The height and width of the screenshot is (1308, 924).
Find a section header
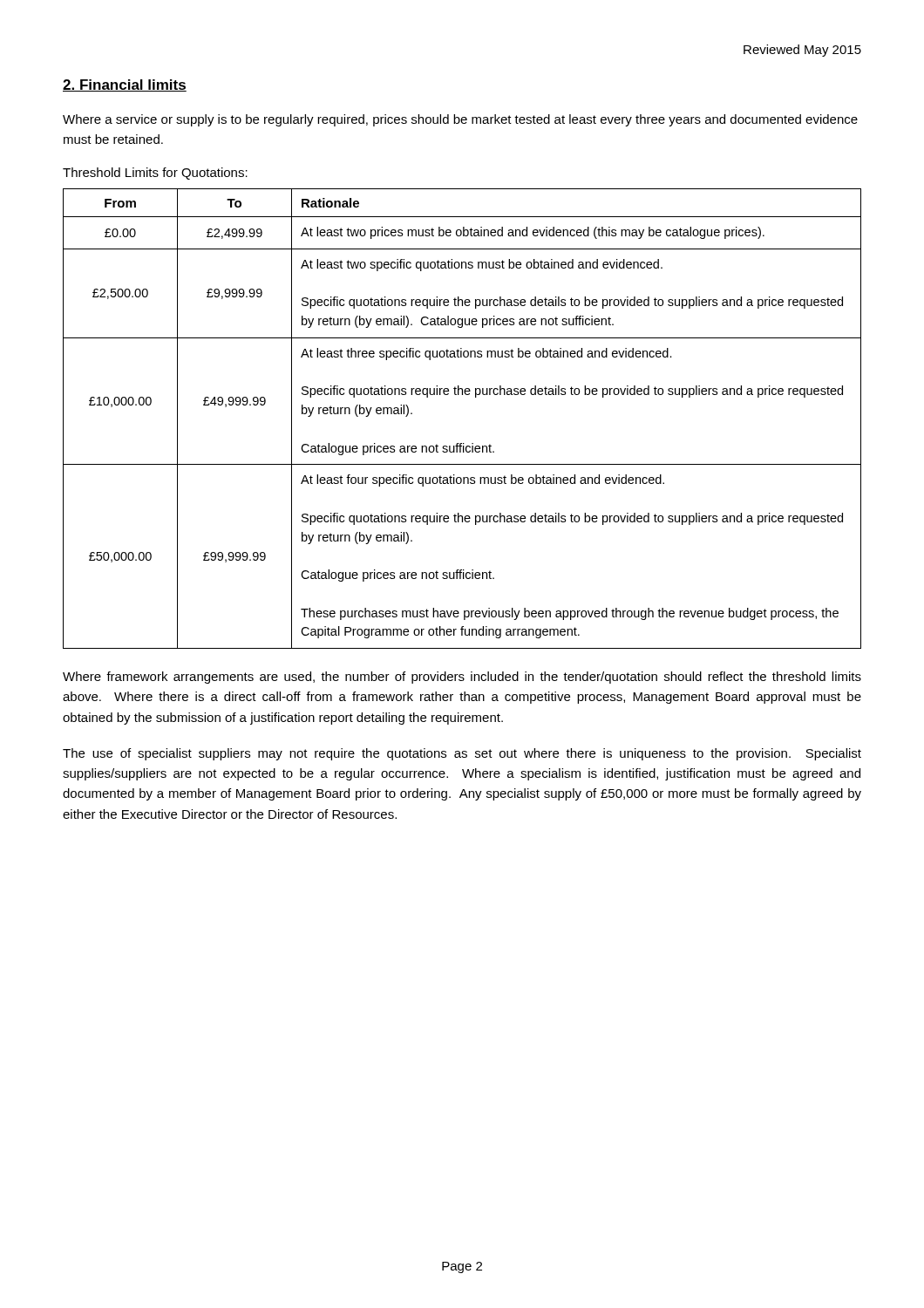(125, 85)
